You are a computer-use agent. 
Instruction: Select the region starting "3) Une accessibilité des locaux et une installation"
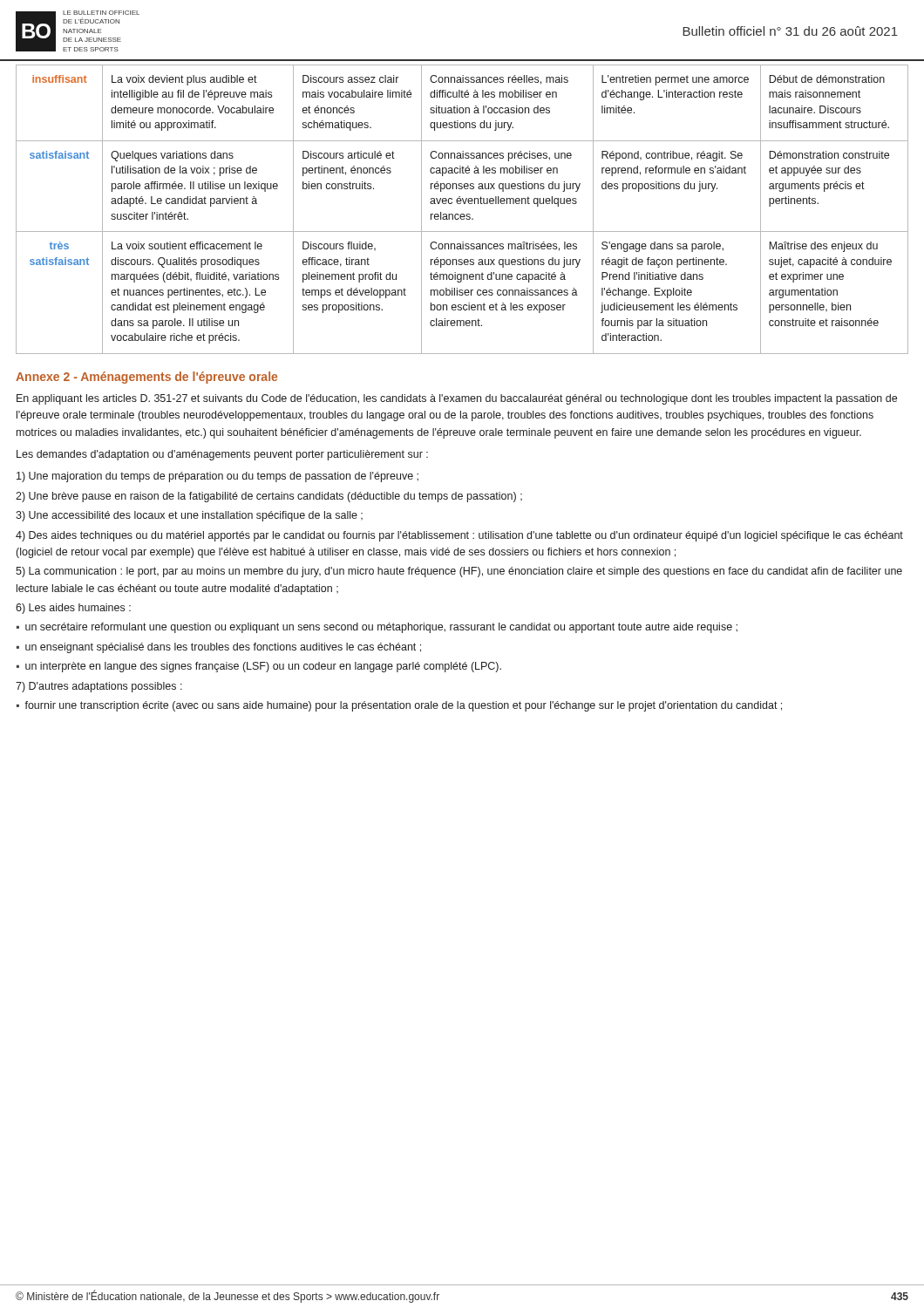[x=190, y=516]
